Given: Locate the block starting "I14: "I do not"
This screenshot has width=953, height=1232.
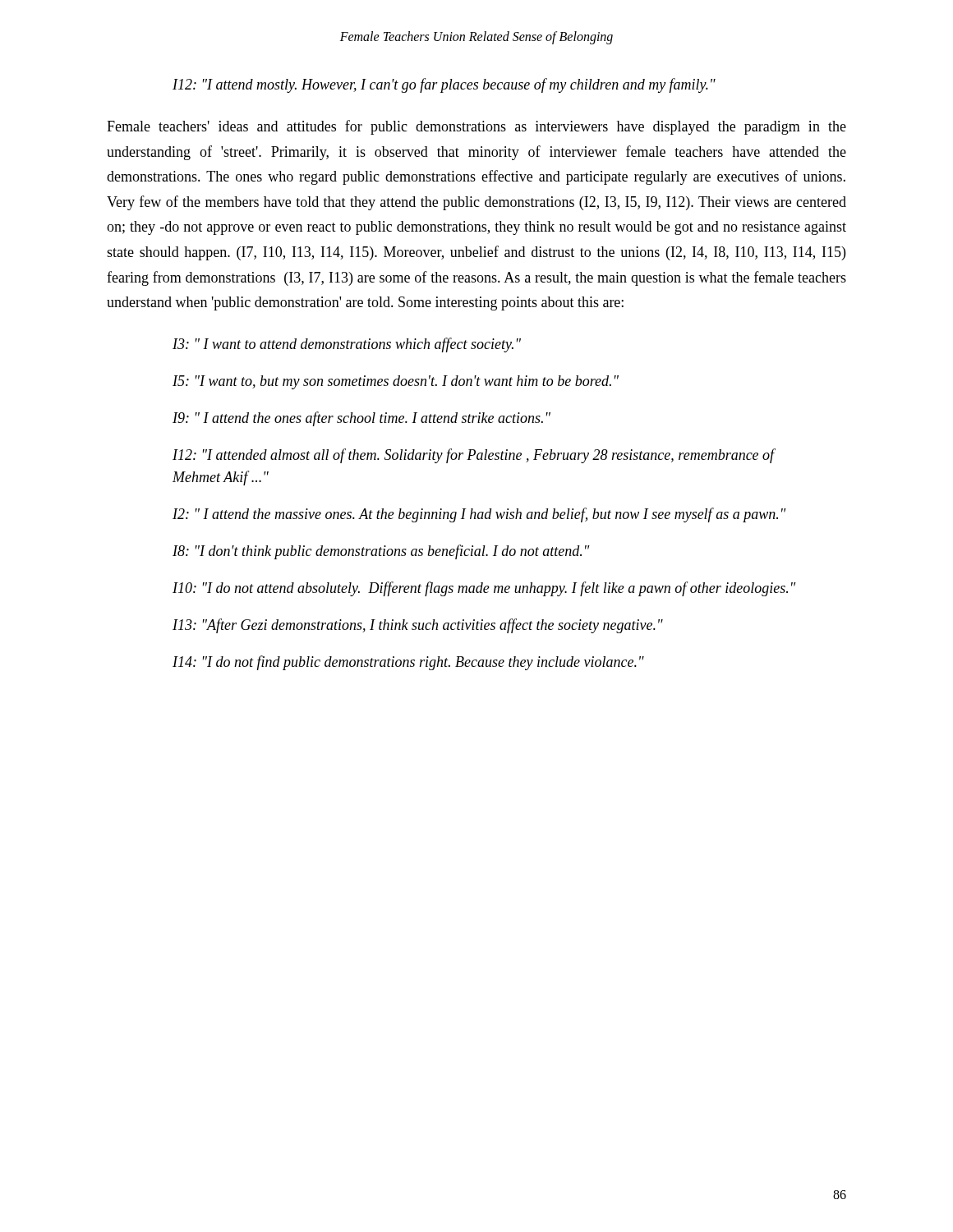Looking at the screenshot, I should pyautogui.click(x=408, y=662).
